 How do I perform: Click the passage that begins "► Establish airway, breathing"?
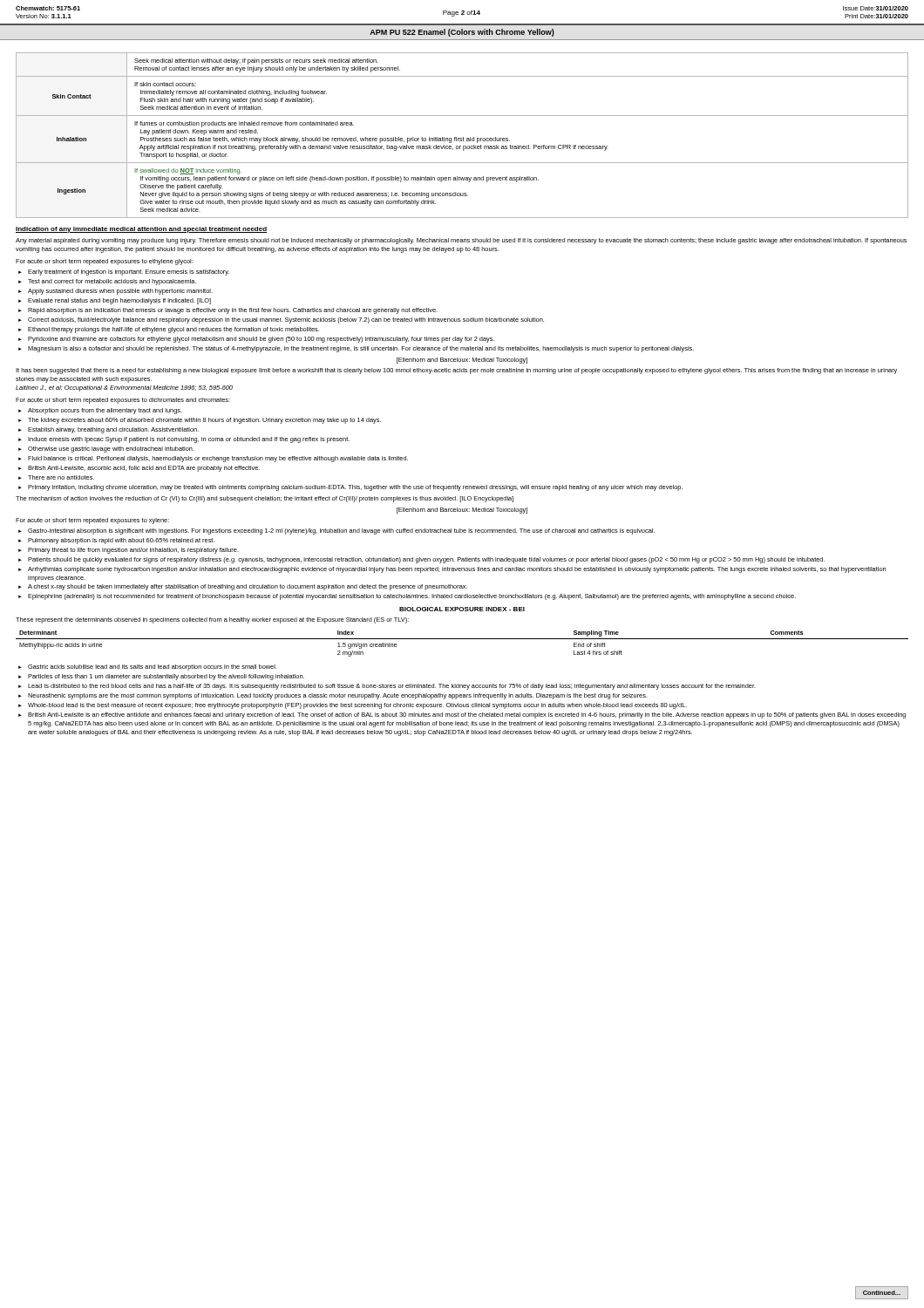click(108, 429)
